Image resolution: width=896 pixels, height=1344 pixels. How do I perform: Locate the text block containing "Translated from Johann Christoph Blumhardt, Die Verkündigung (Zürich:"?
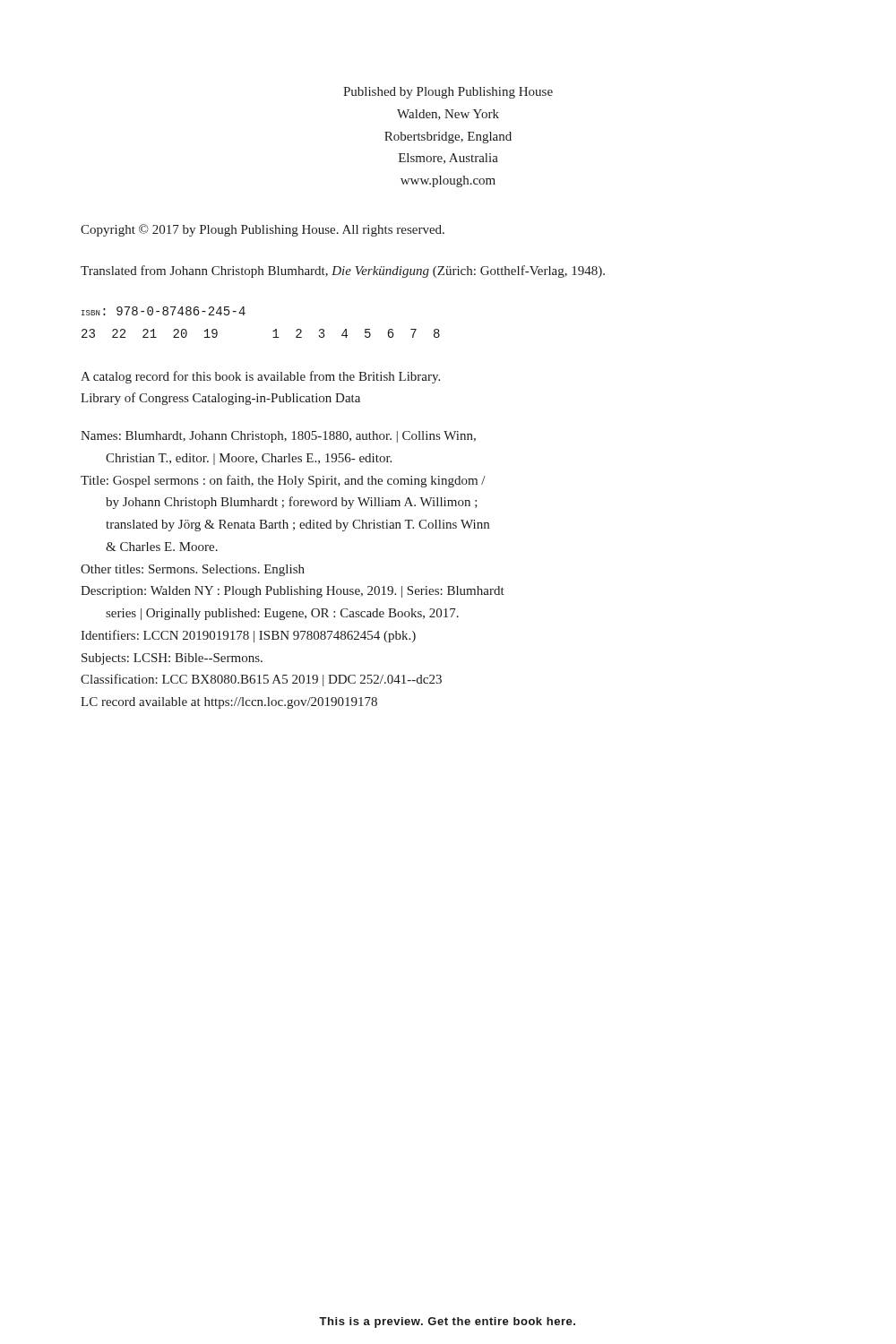(x=343, y=270)
